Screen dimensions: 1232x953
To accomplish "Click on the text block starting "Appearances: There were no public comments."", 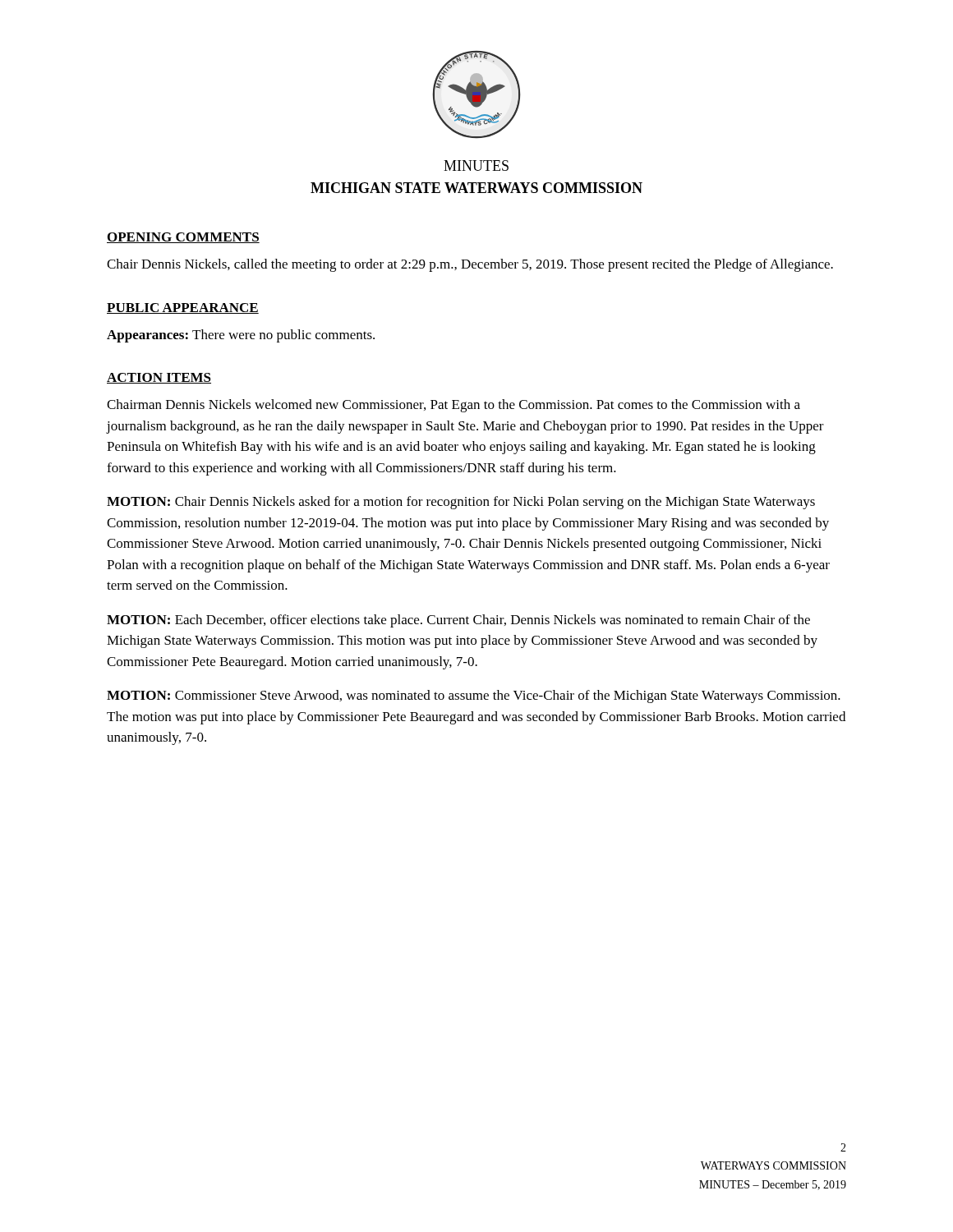I will (x=241, y=334).
